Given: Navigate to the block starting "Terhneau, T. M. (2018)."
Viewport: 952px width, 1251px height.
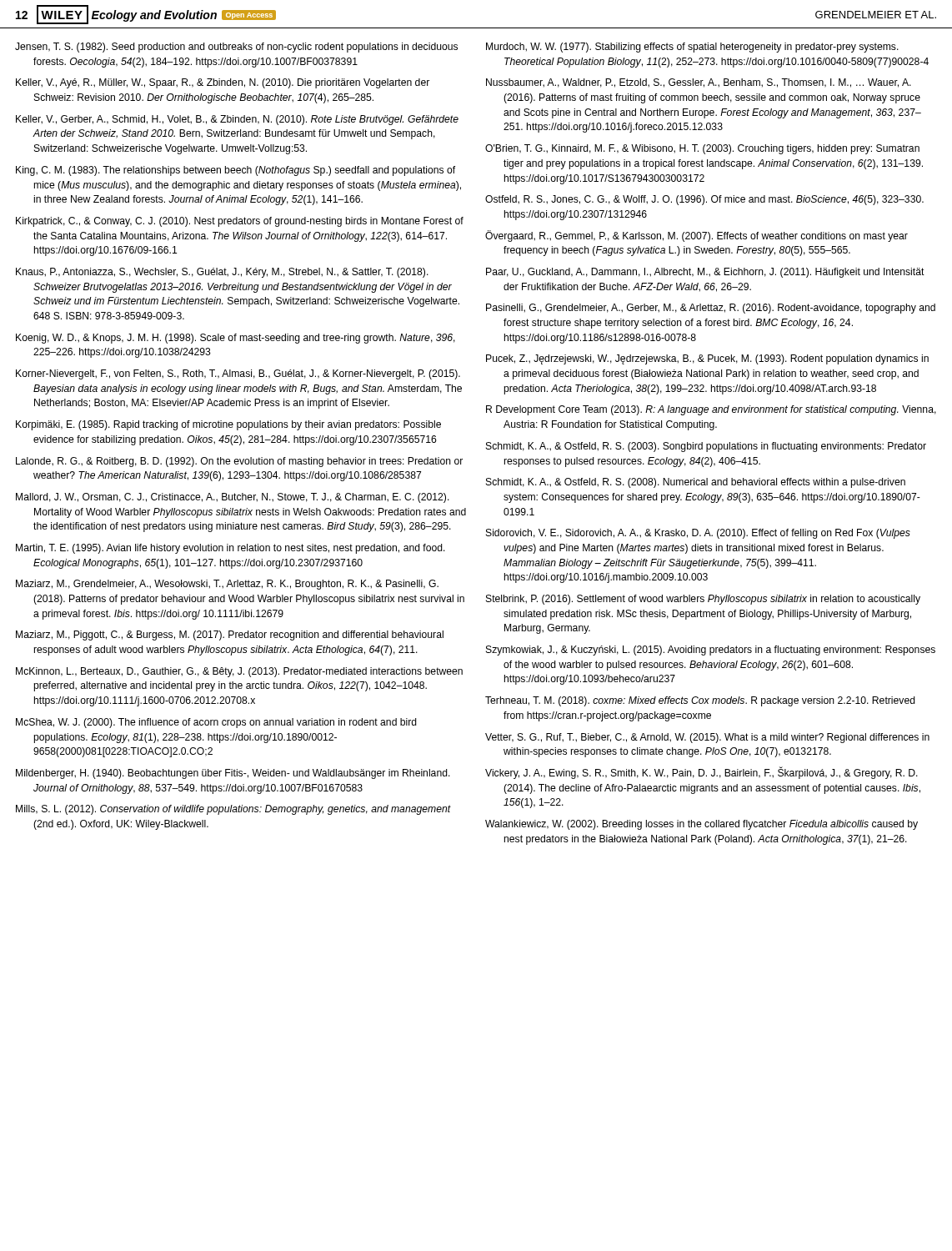Looking at the screenshot, I should pos(700,708).
